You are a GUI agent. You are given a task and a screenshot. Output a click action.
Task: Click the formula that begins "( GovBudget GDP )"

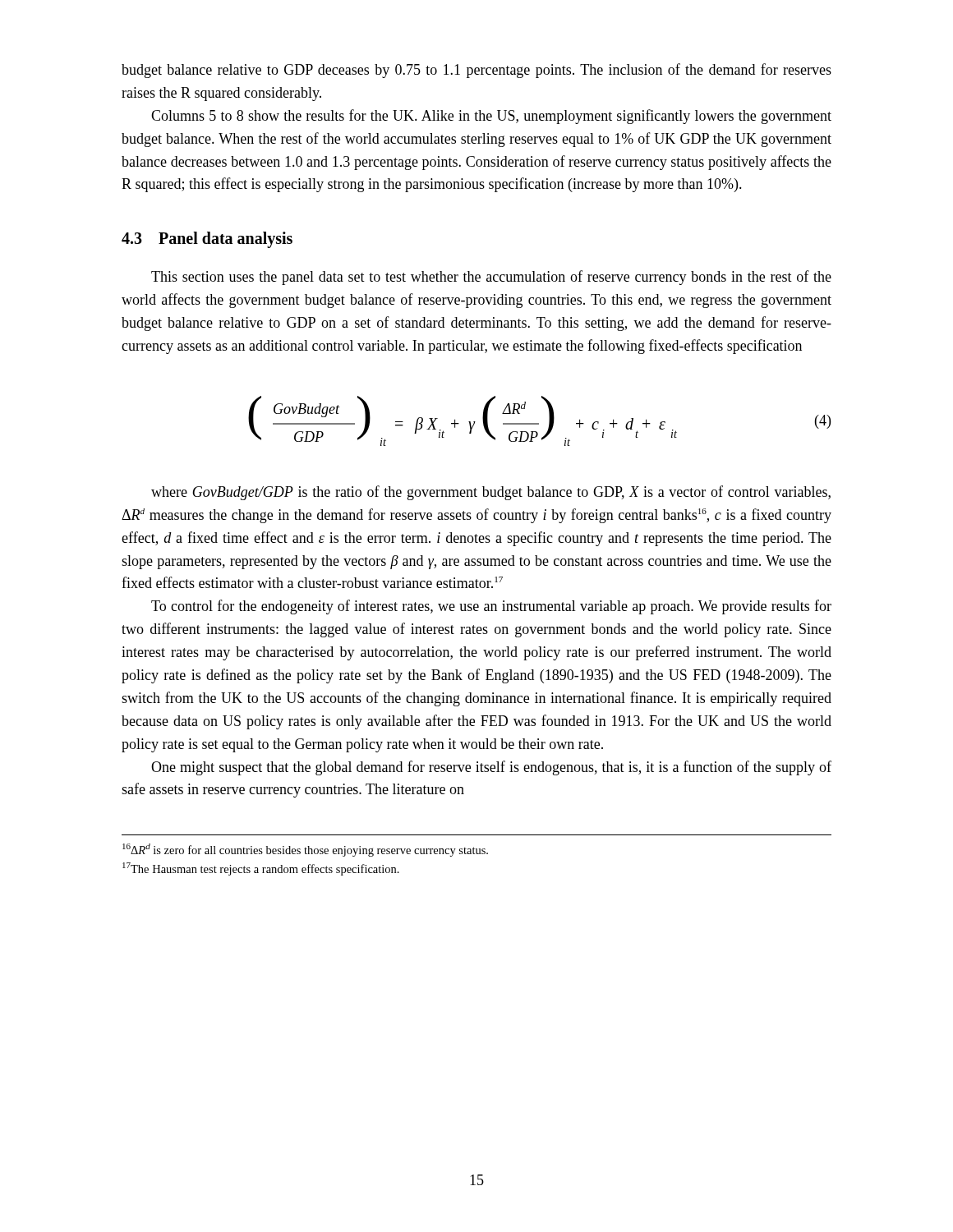pos(539,421)
